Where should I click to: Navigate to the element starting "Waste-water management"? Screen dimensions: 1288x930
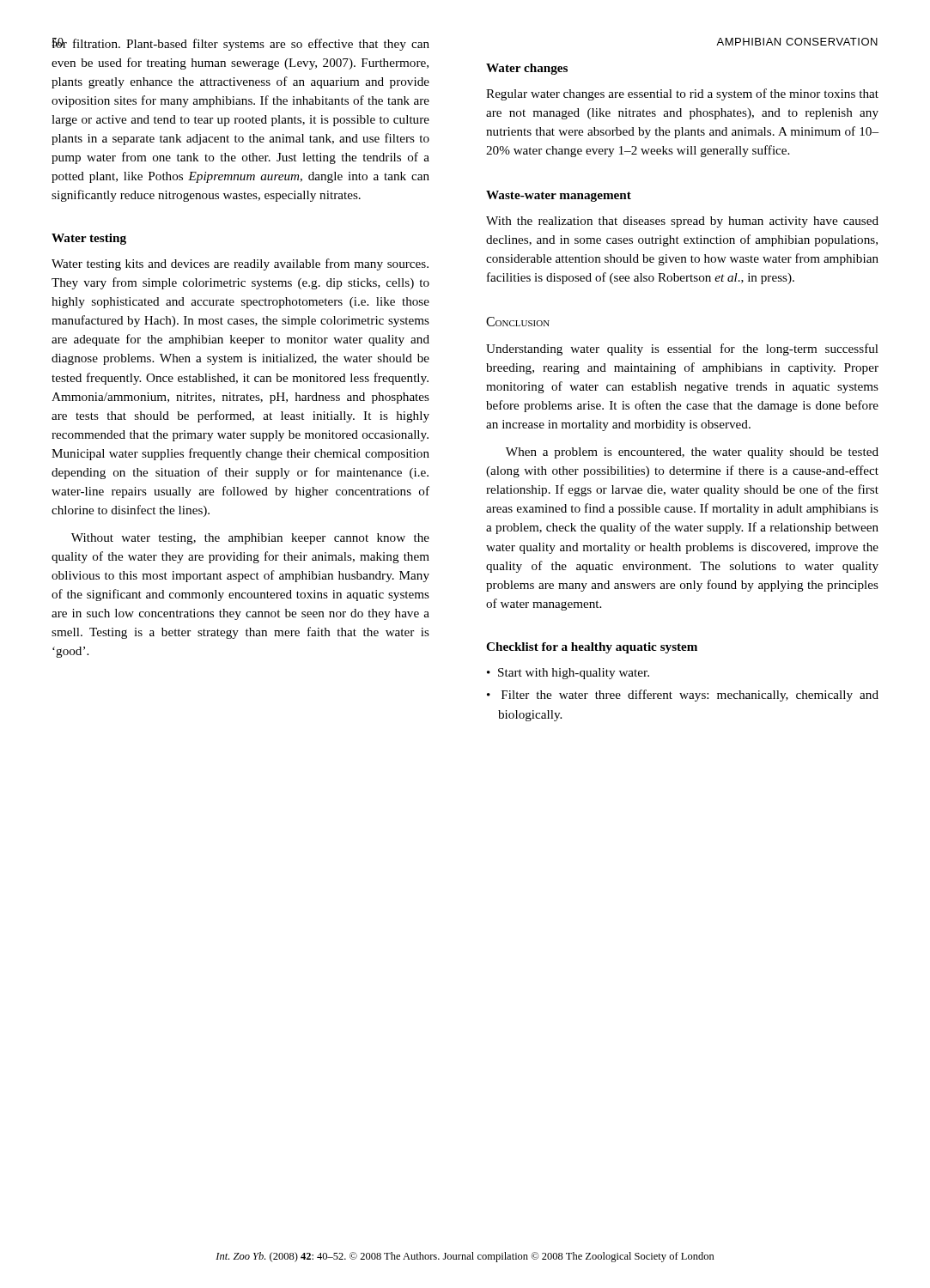[x=559, y=195]
